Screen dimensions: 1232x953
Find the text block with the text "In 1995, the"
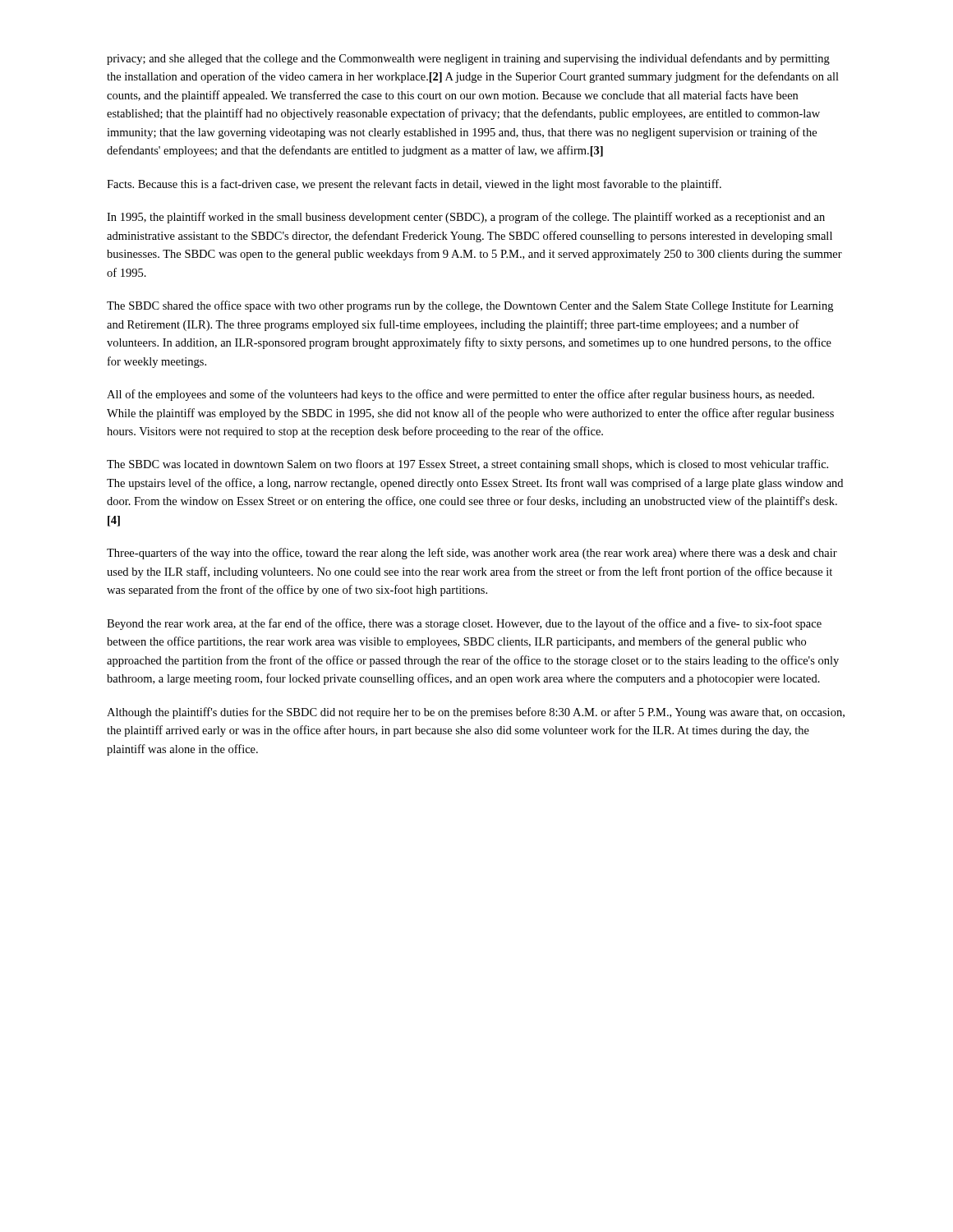click(474, 245)
